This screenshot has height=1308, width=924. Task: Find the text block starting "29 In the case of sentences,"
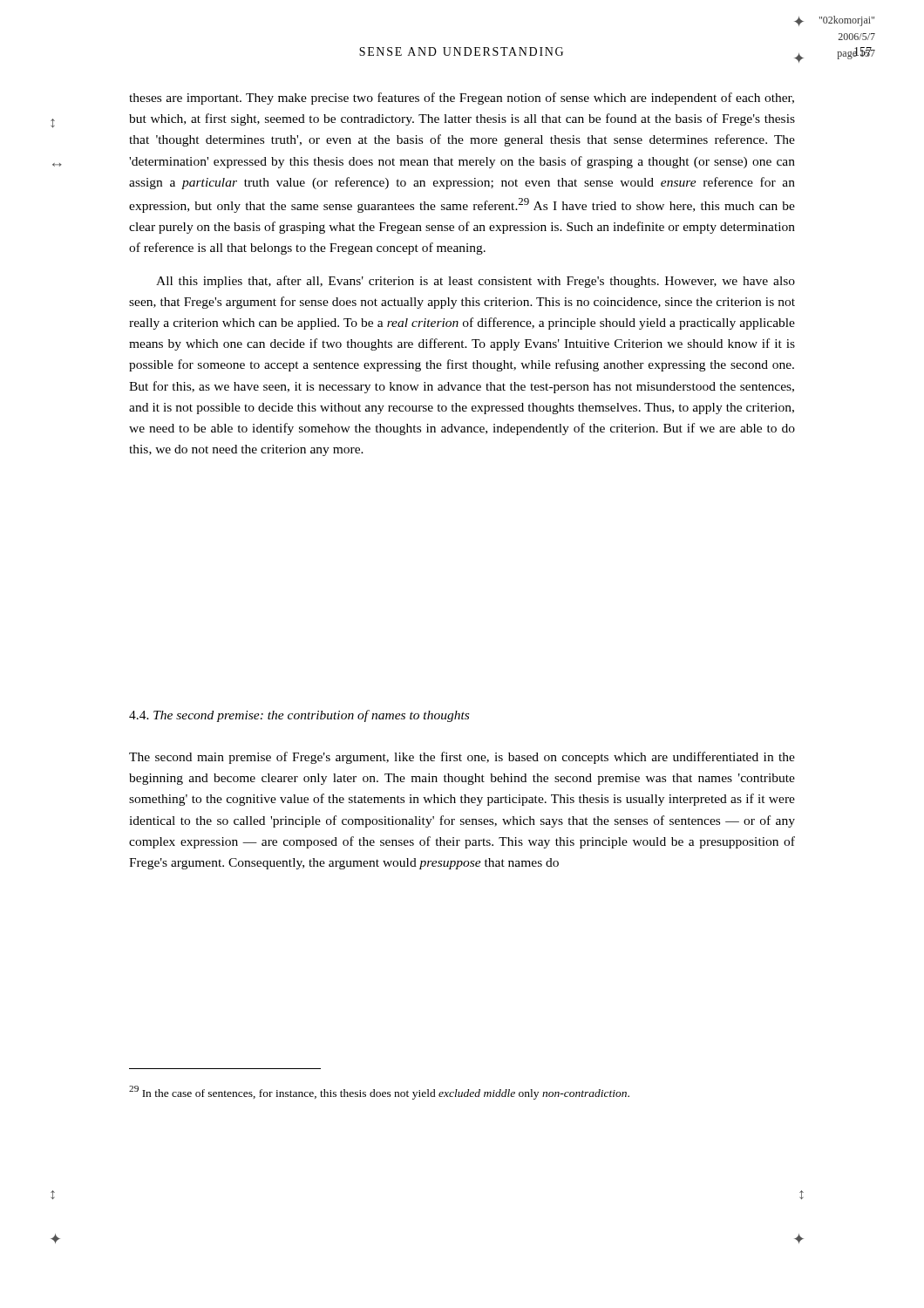click(x=380, y=1091)
